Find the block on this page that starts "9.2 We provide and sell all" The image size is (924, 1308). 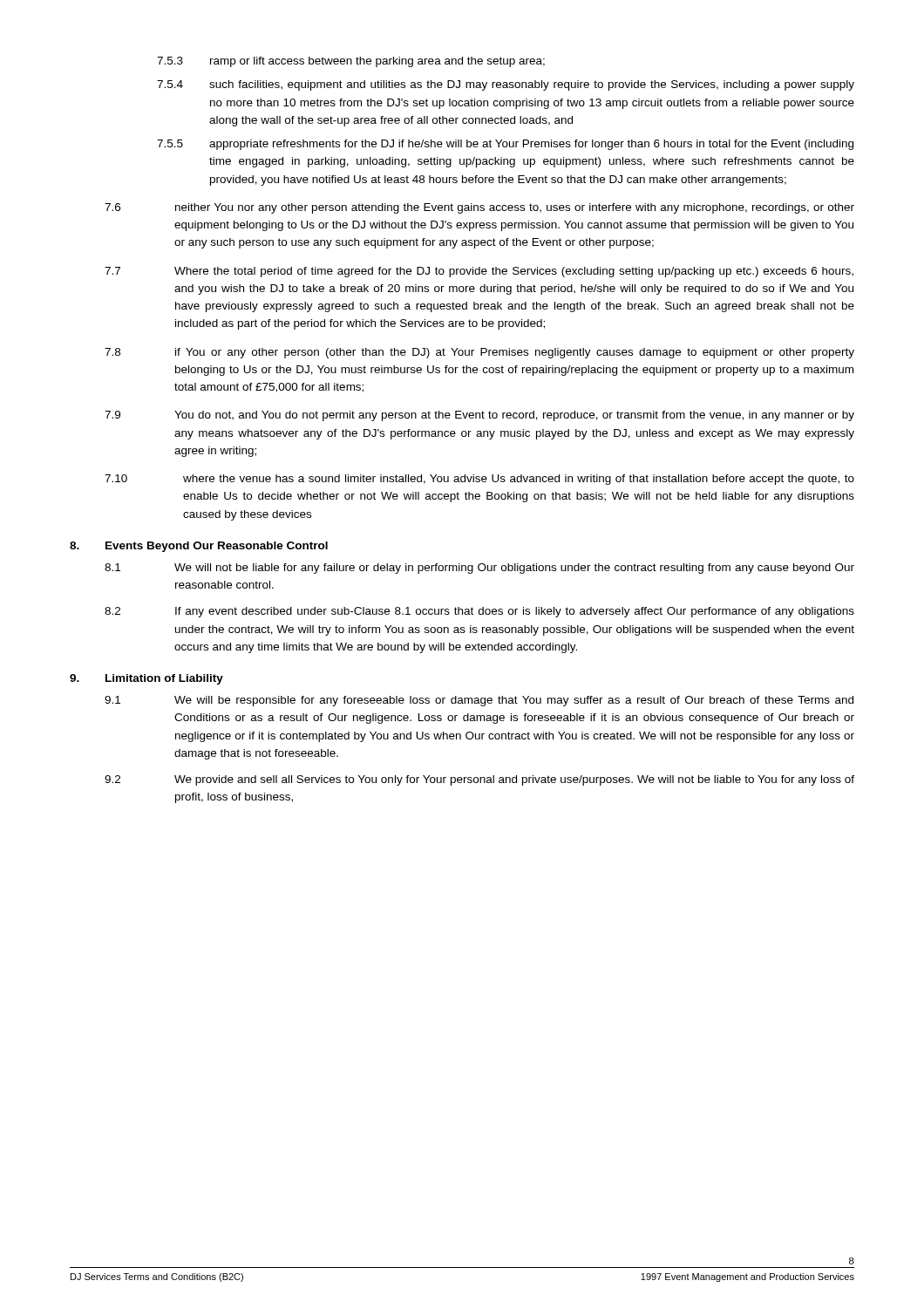coord(462,788)
